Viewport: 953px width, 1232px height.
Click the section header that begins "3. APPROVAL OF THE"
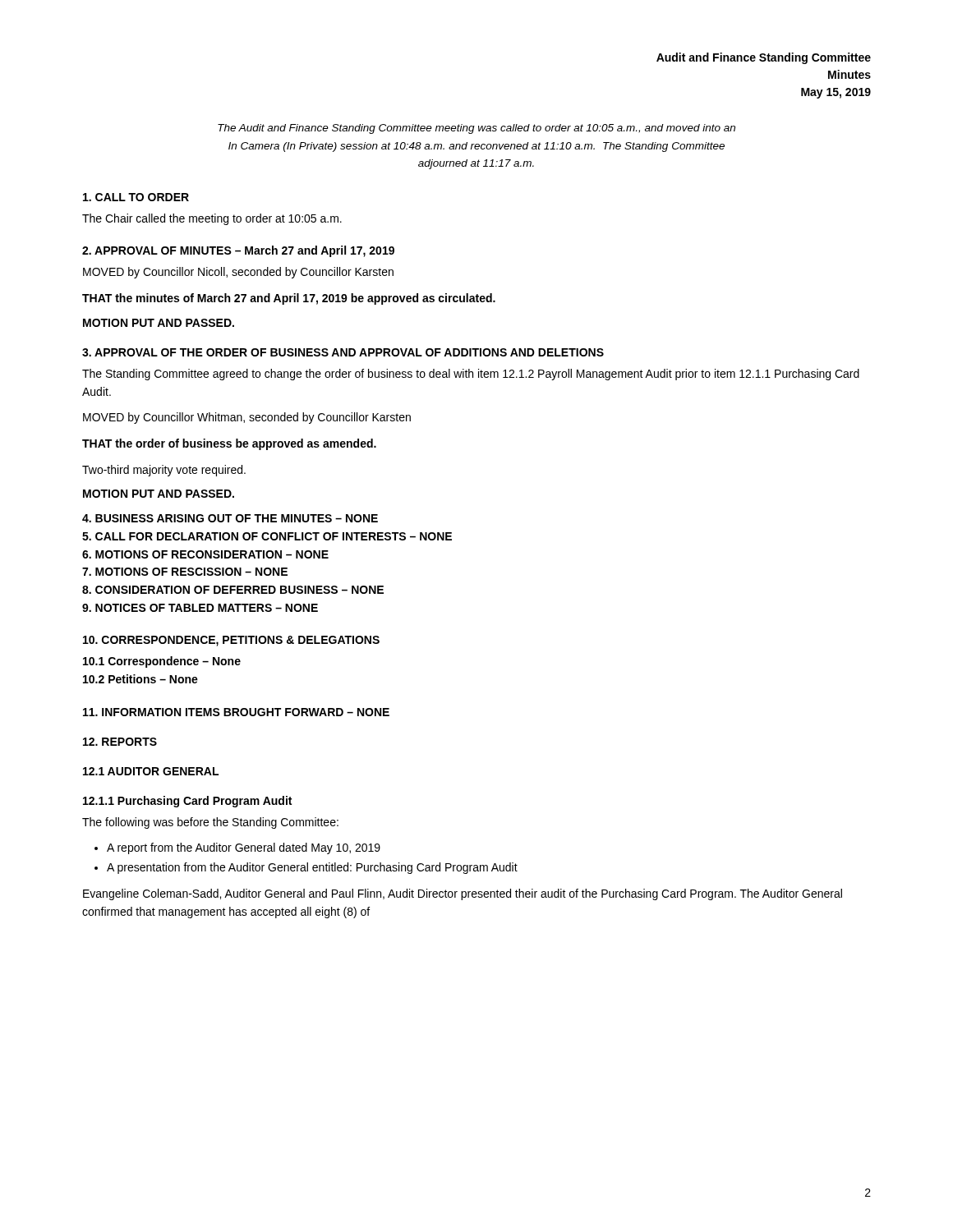point(343,352)
